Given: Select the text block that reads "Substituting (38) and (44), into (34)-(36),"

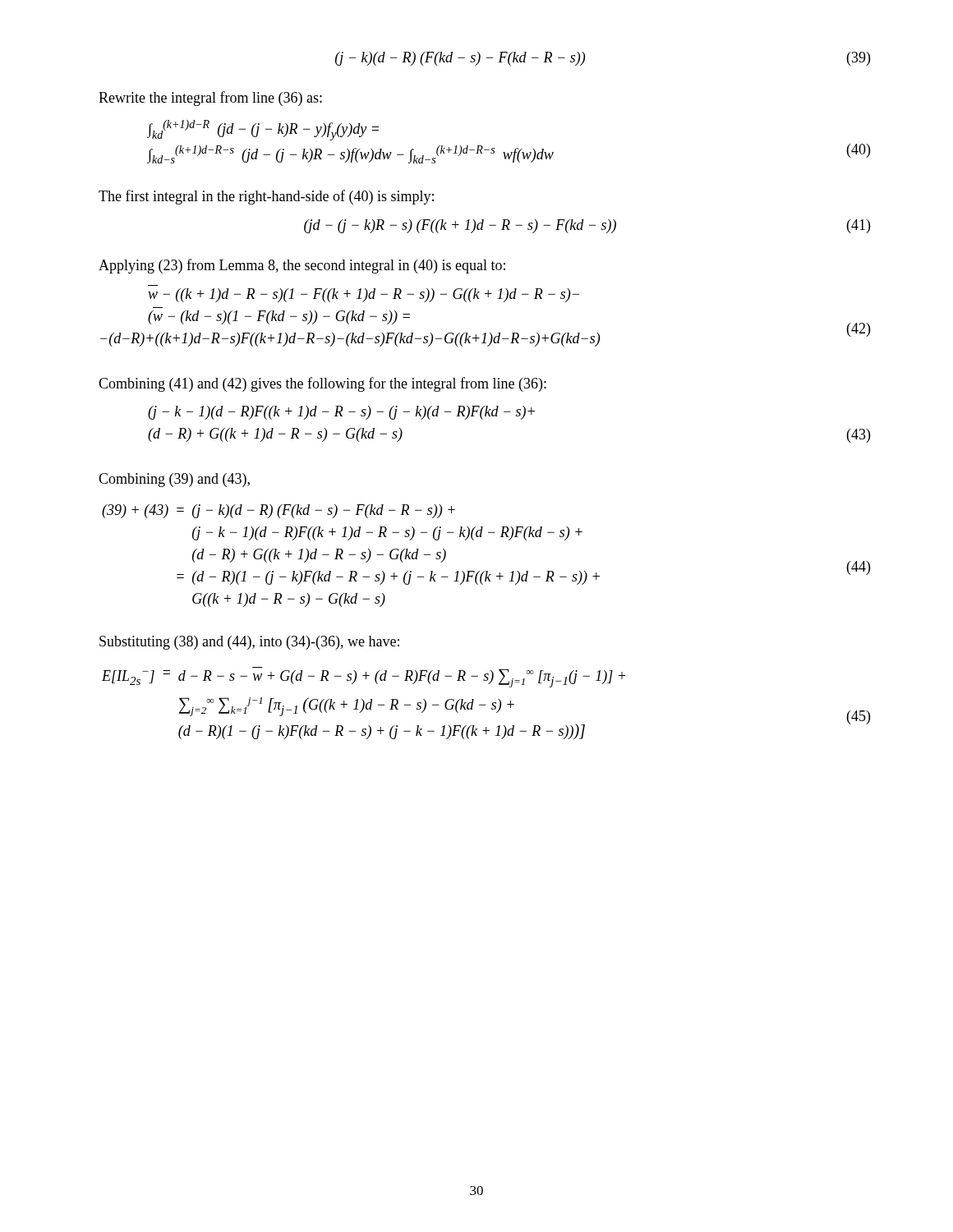Looking at the screenshot, I should click(x=249, y=642).
